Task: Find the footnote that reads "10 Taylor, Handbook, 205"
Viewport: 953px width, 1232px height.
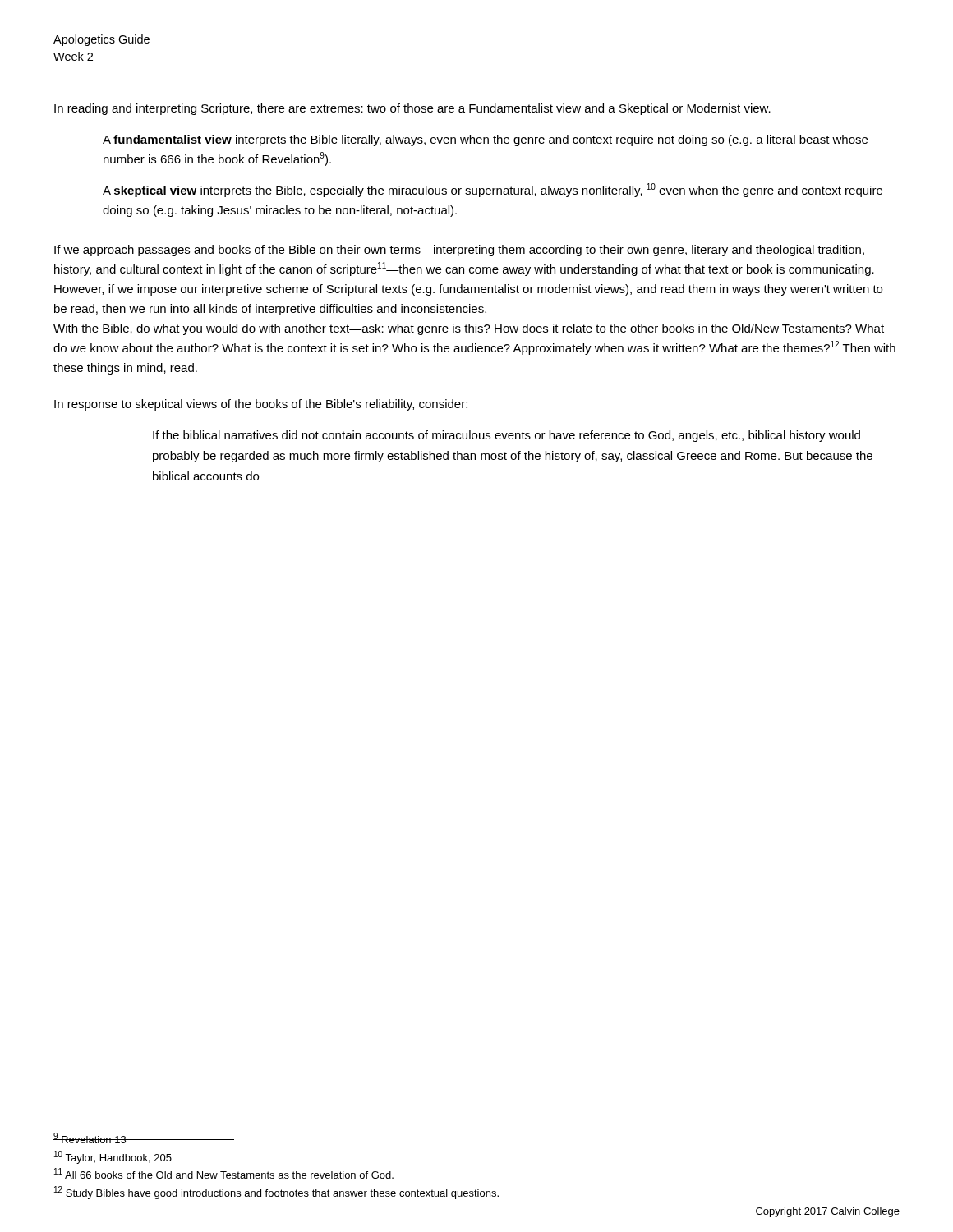Action: click(113, 1156)
